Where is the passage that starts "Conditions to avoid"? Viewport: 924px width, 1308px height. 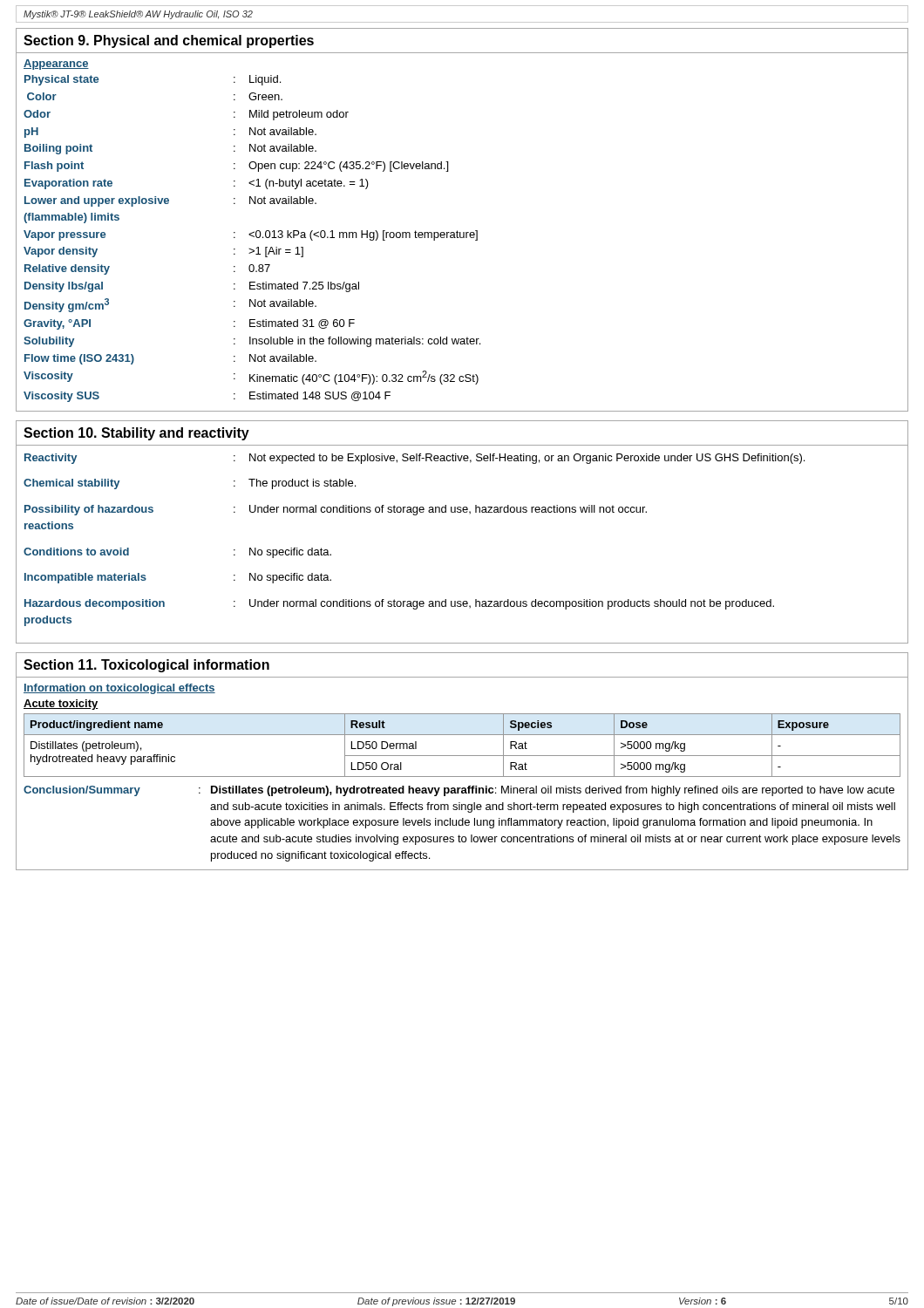(x=72, y=552)
